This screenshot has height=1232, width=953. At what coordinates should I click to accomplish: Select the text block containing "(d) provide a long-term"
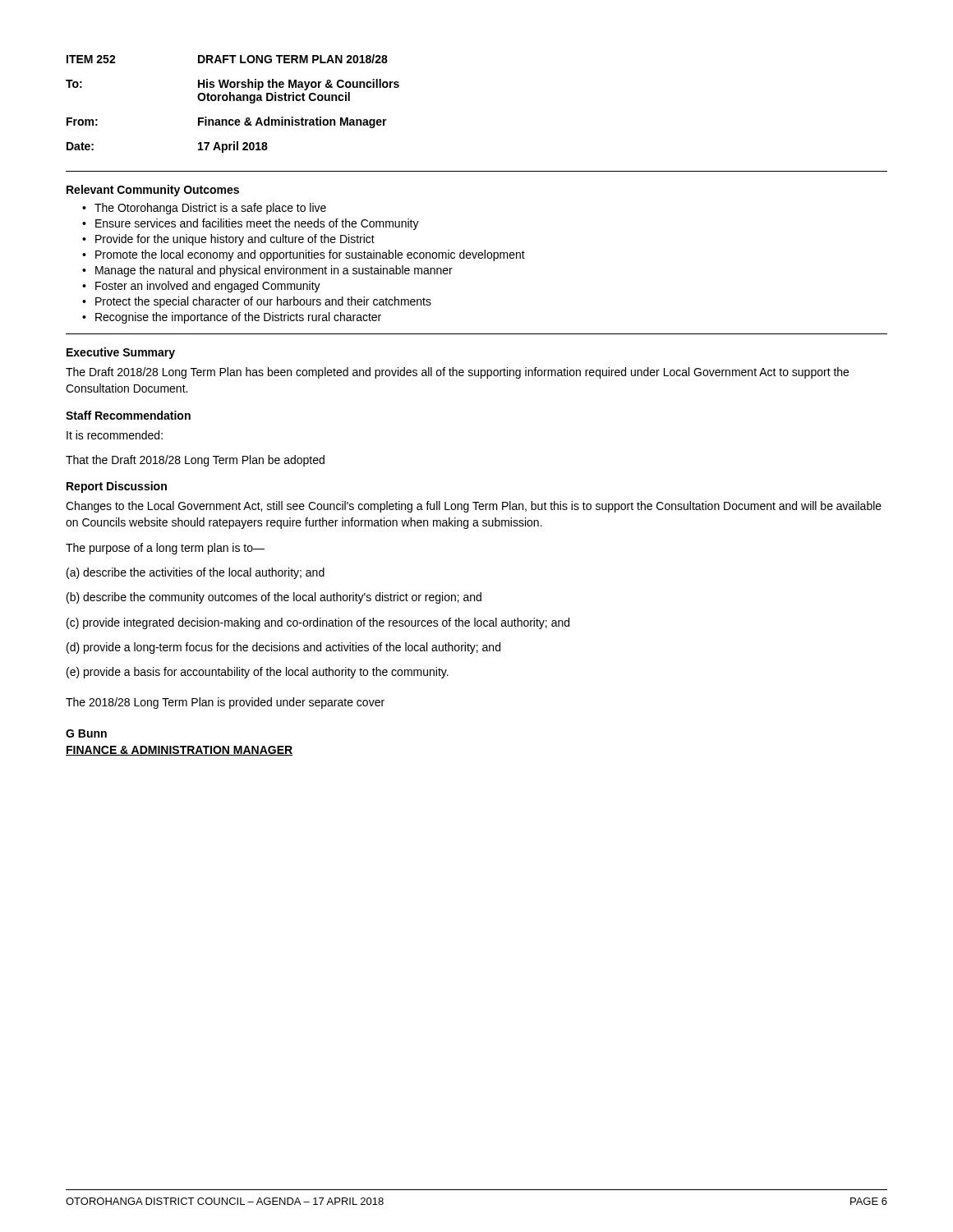283,647
